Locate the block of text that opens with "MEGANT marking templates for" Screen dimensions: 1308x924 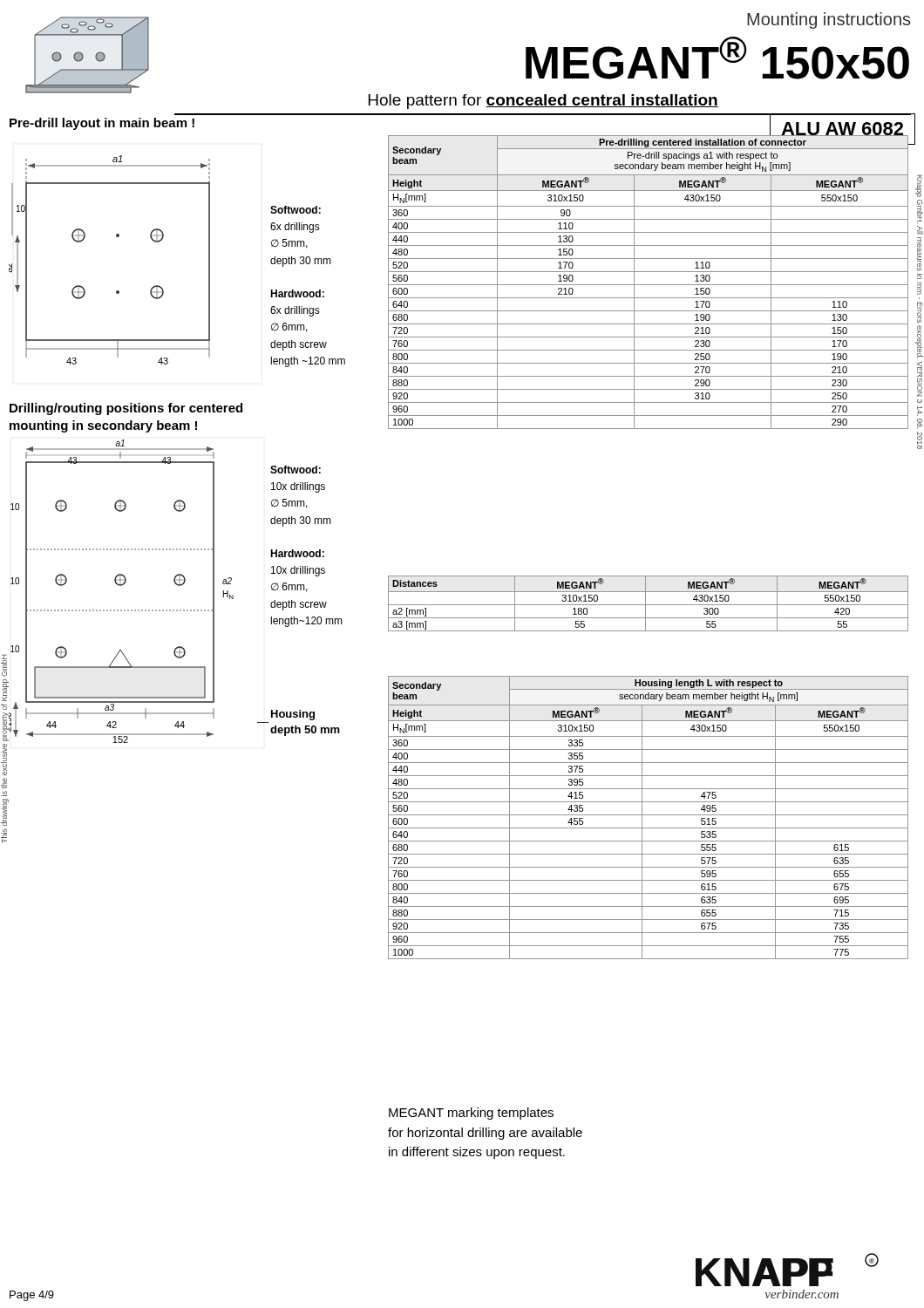pos(485,1132)
